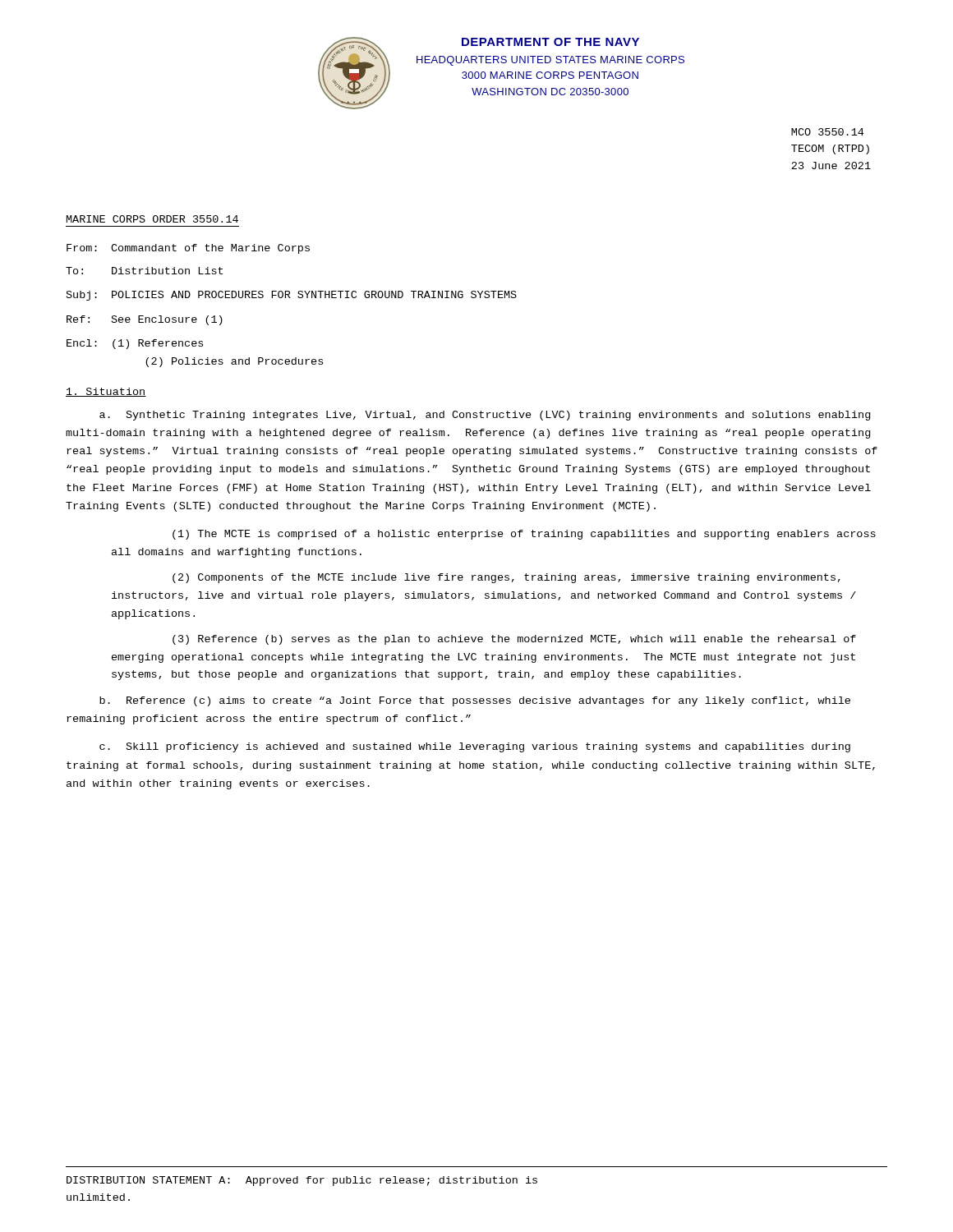Find the text block that reads "b. Reference (c) aims to create “a Joint"

pyautogui.click(x=458, y=710)
